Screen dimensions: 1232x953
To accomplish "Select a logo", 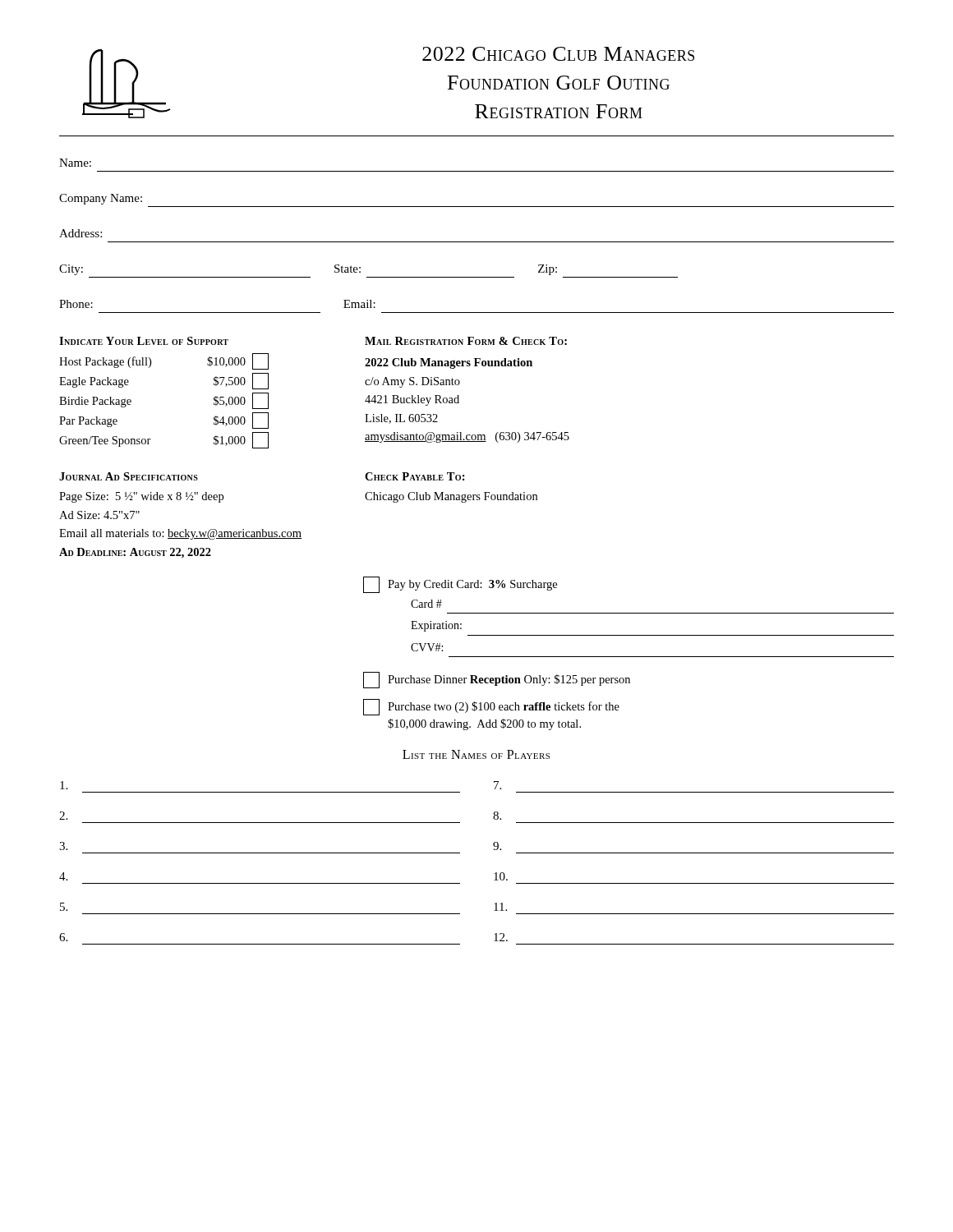I will coord(141,84).
